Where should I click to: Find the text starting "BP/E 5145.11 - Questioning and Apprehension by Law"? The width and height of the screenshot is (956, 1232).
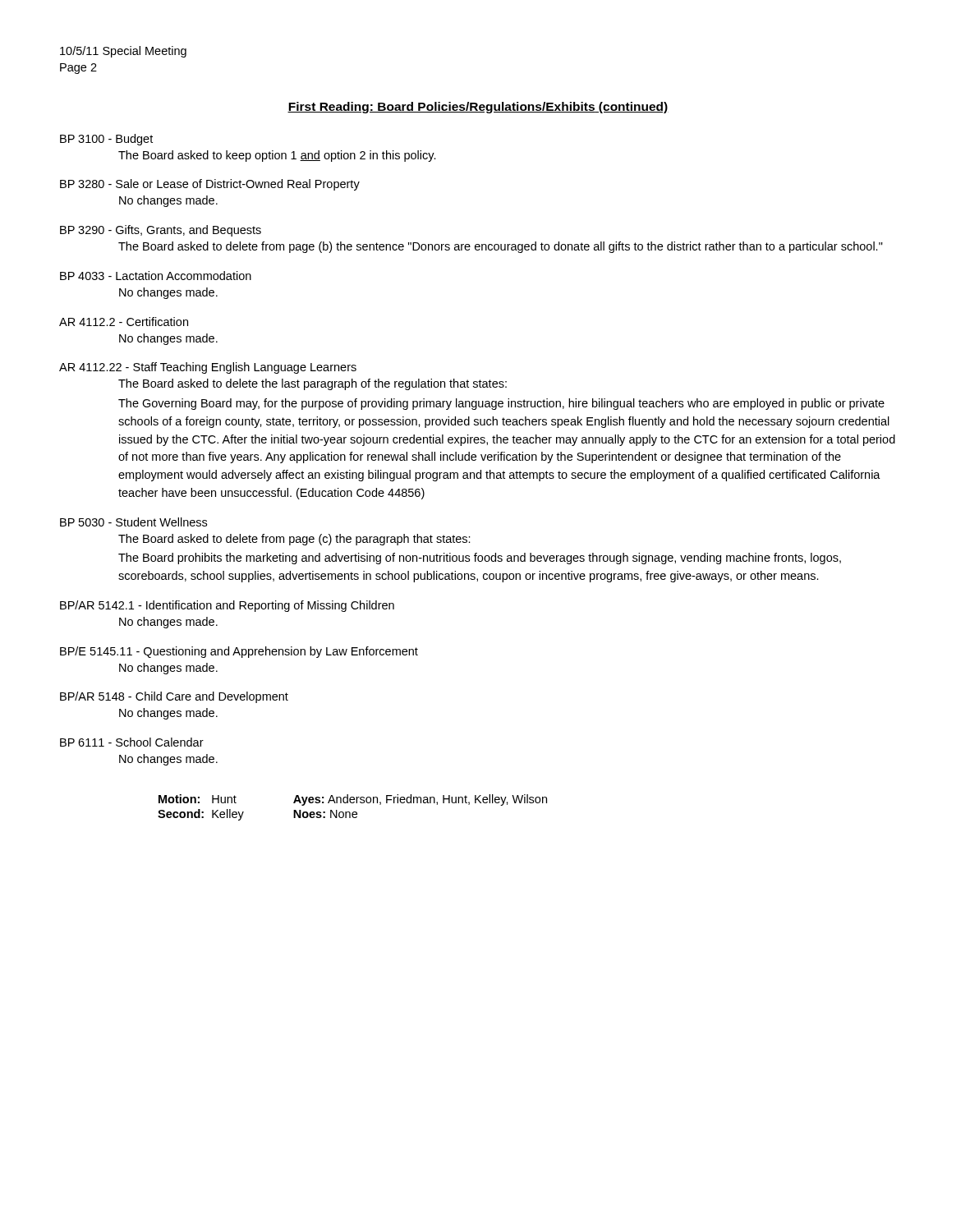[x=239, y=652]
